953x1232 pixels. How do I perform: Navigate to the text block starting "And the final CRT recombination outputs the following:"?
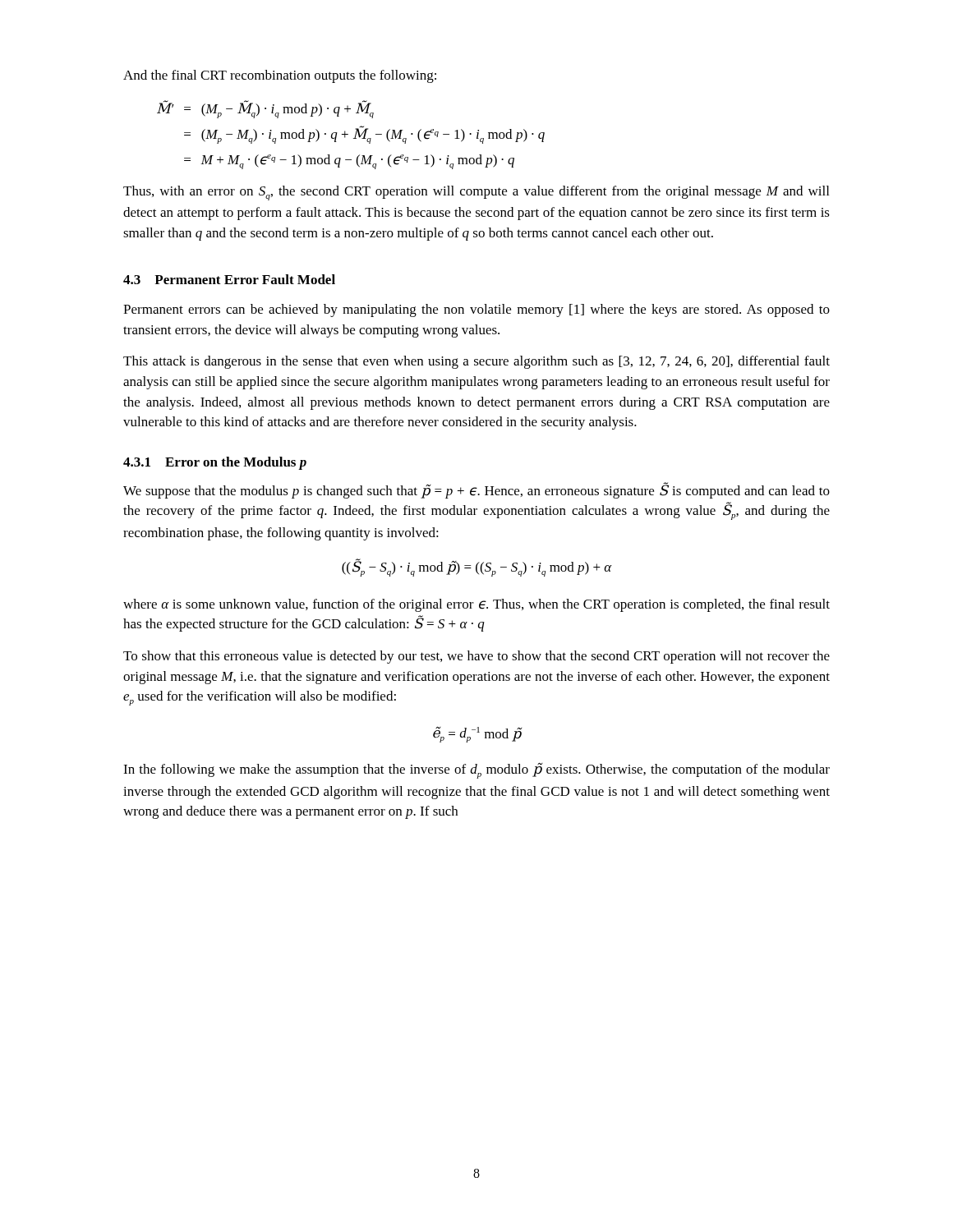click(x=280, y=75)
